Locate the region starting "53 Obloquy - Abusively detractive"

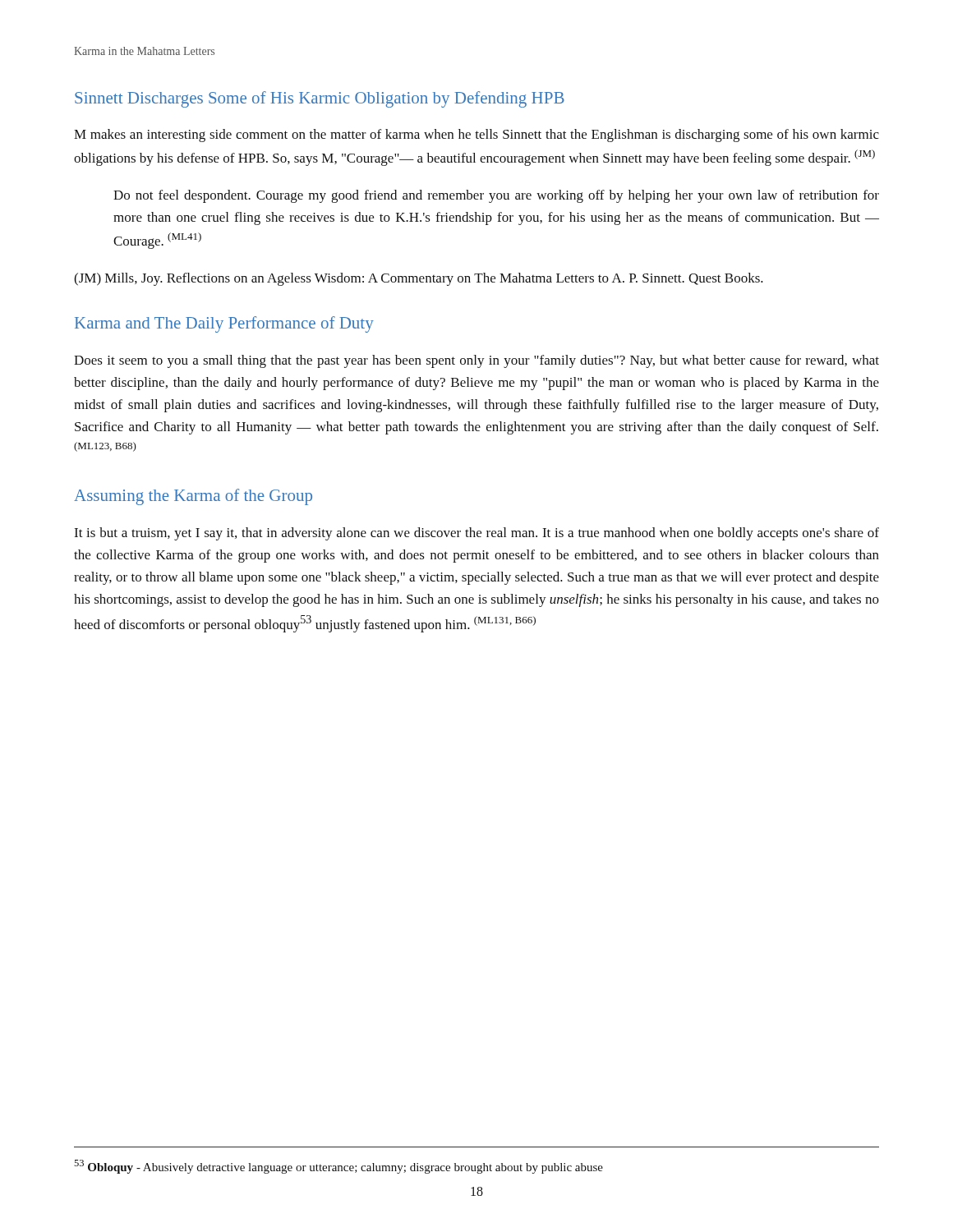(x=476, y=1166)
